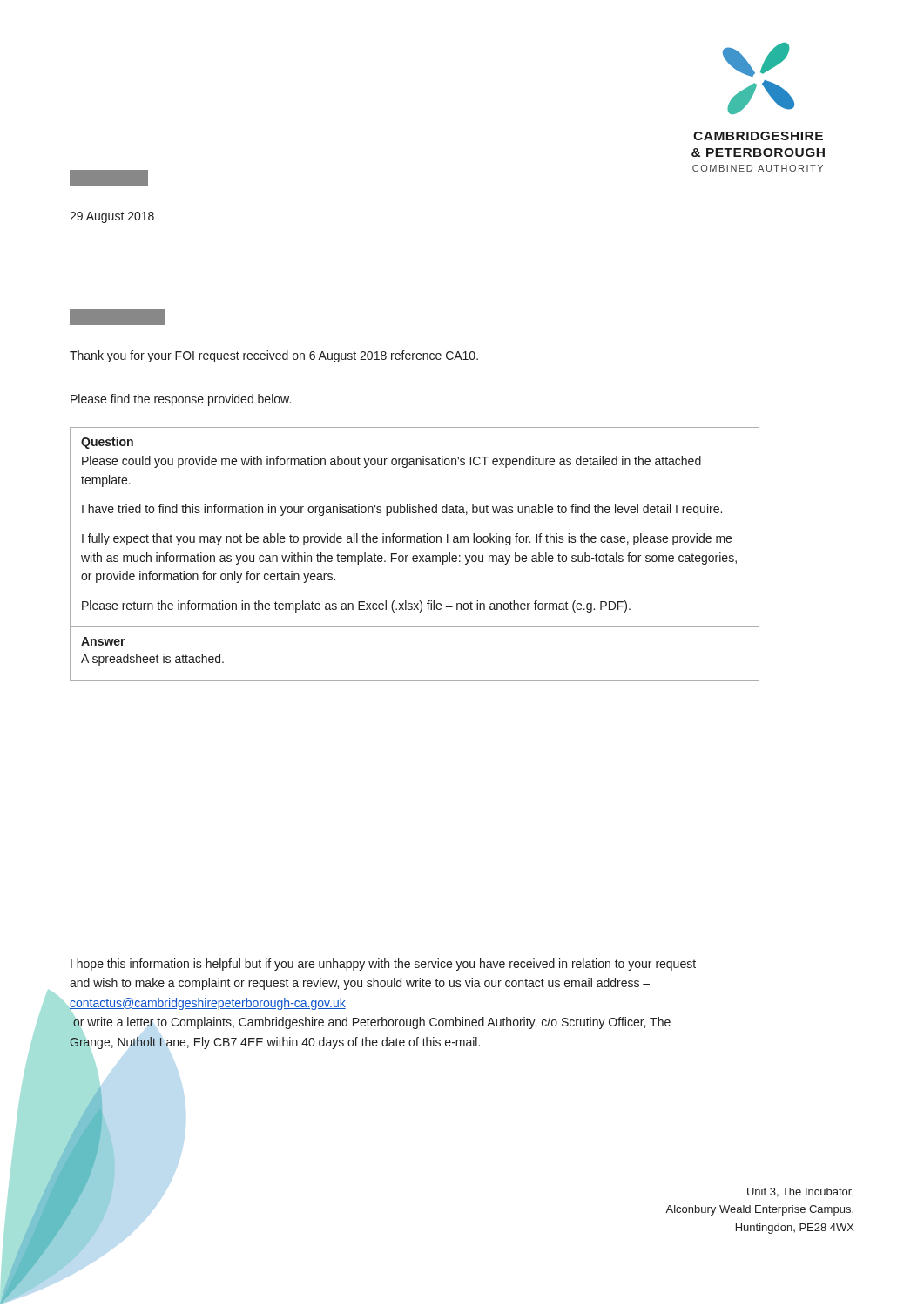Select a table
The image size is (924, 1307).
click(415, 554)
